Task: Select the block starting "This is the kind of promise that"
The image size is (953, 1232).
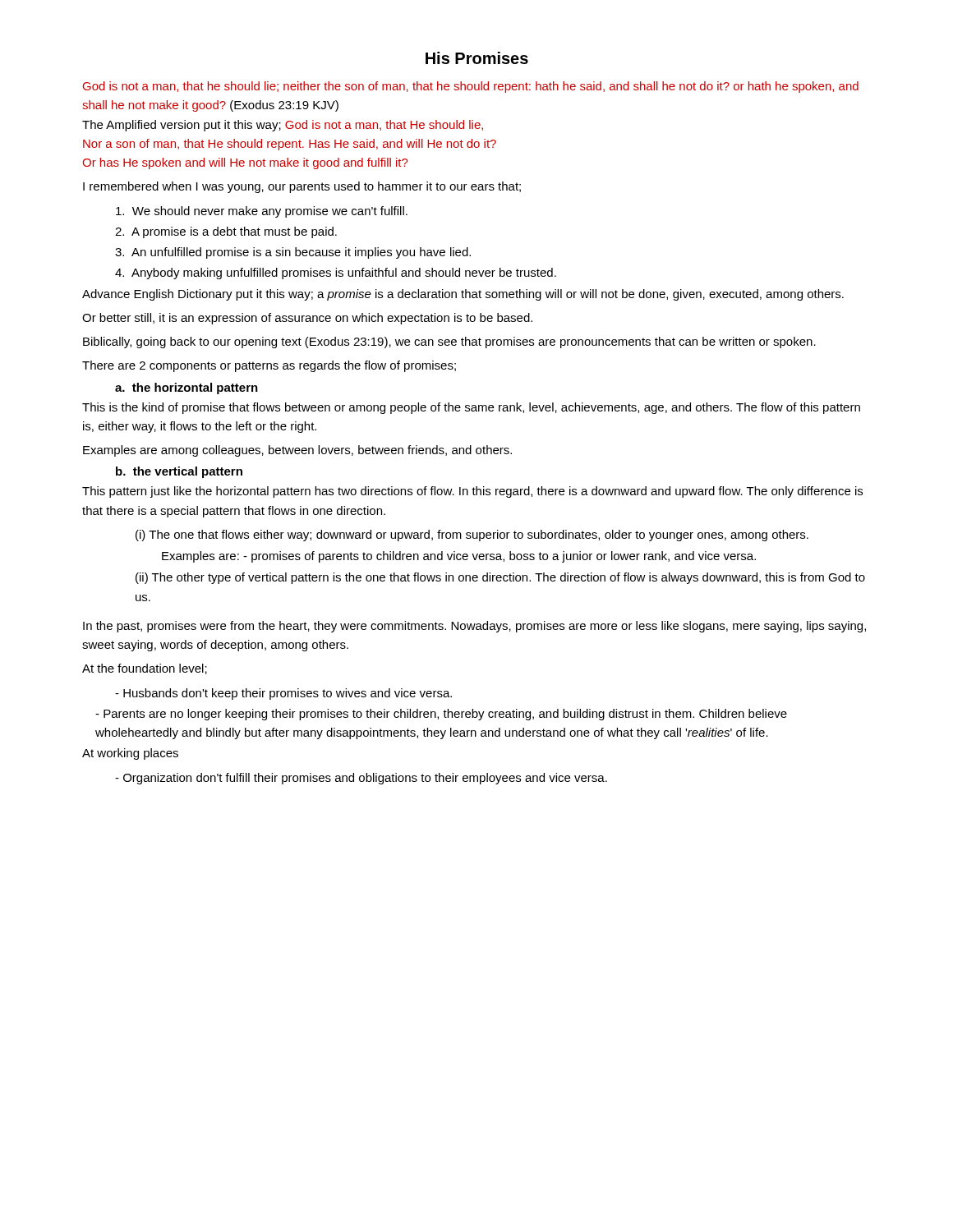Action: click(x=471, y=416)
